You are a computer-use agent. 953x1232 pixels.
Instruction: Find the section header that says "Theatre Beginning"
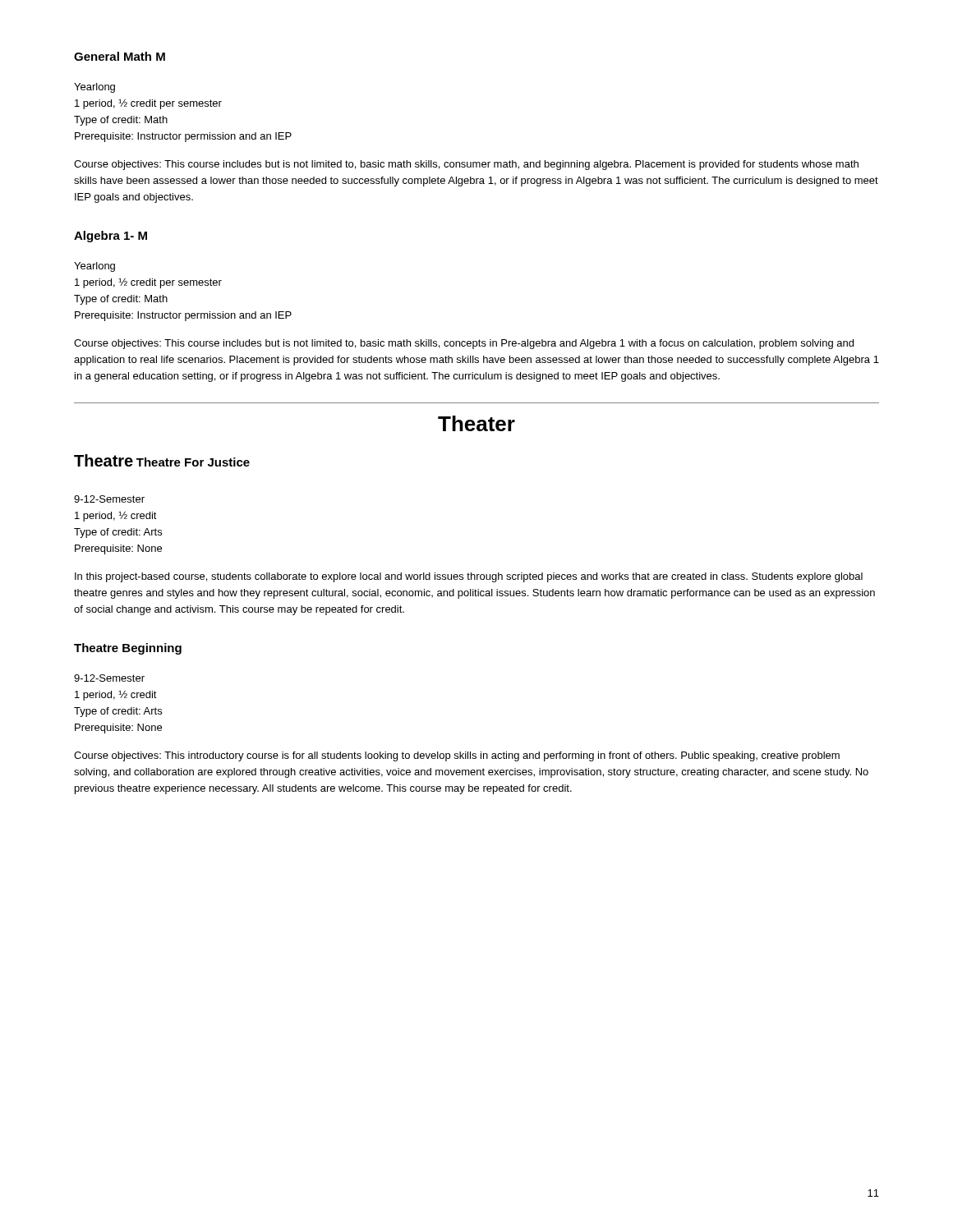point(128,648)
